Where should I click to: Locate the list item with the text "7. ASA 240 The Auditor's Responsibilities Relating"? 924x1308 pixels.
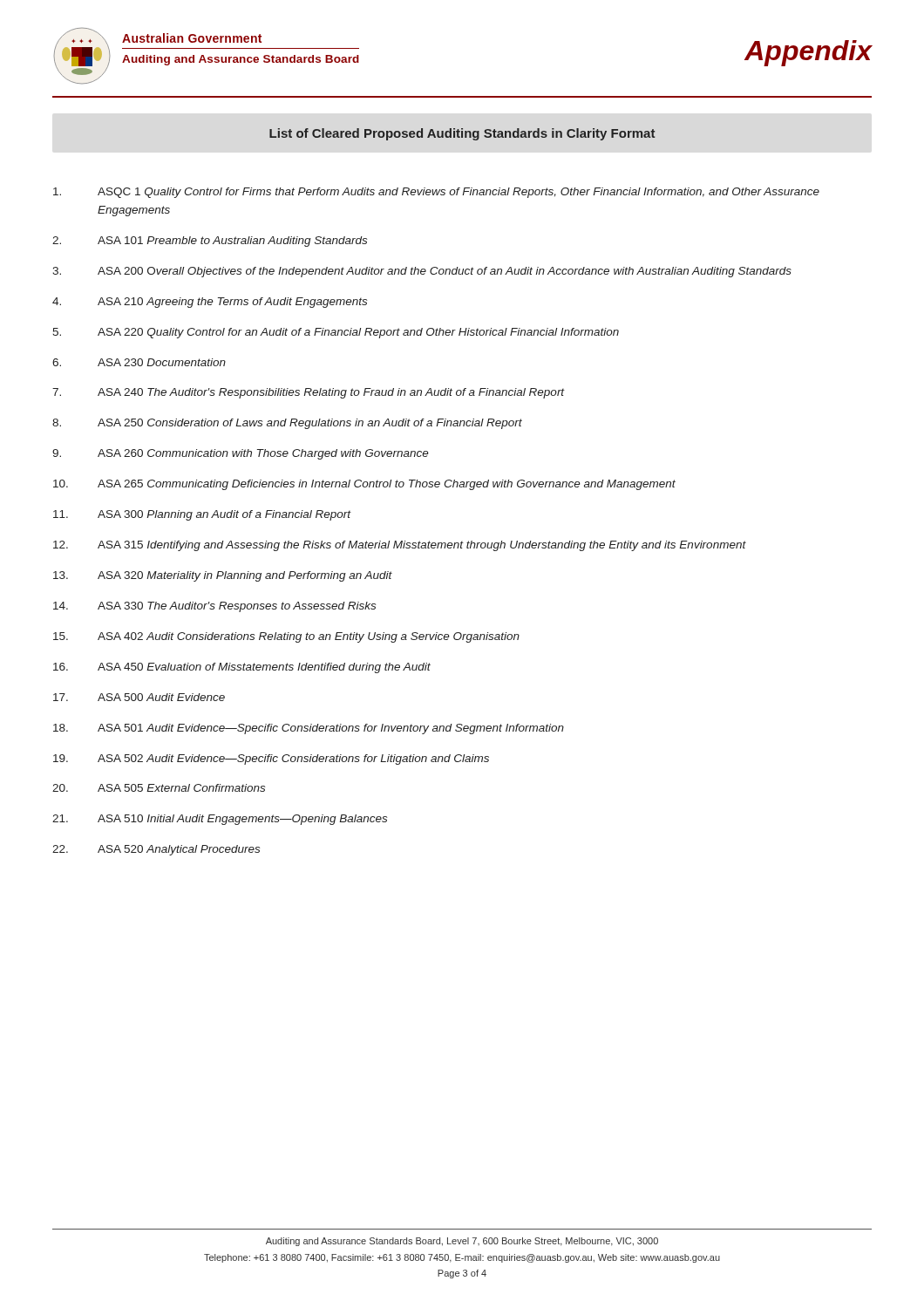462,393
